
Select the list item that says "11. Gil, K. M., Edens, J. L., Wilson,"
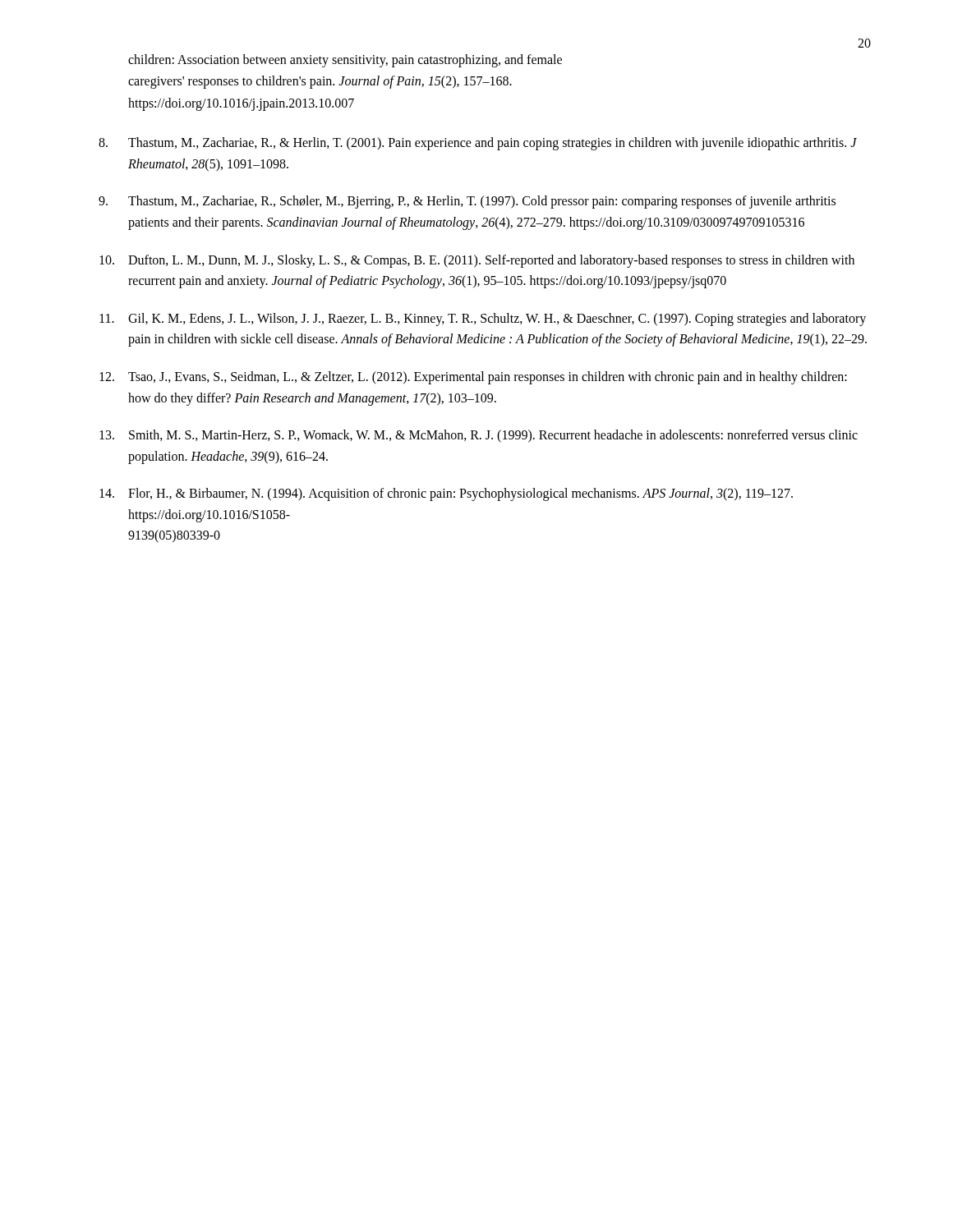485,329
